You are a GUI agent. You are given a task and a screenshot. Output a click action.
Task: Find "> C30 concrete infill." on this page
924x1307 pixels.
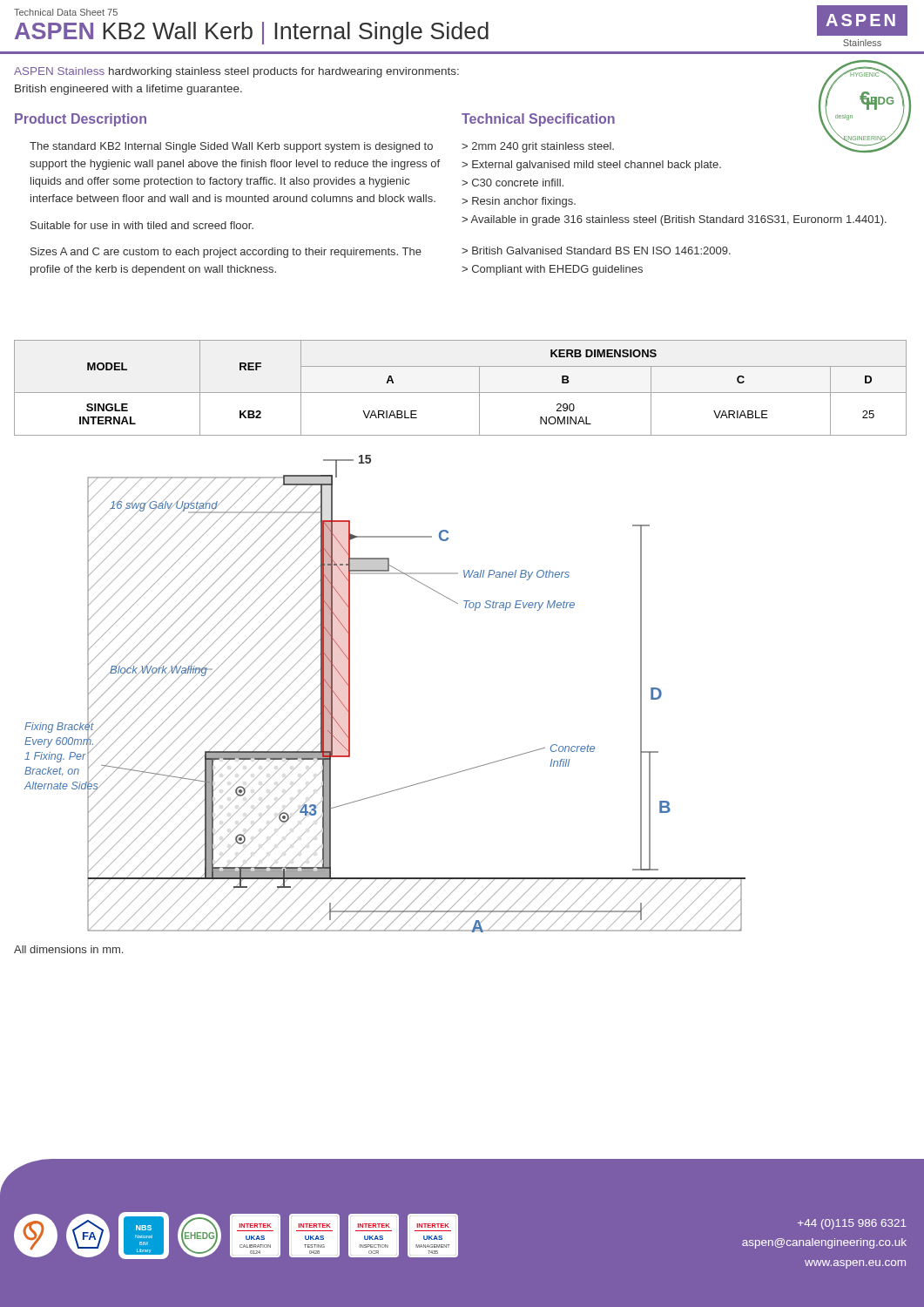[513, 183]
